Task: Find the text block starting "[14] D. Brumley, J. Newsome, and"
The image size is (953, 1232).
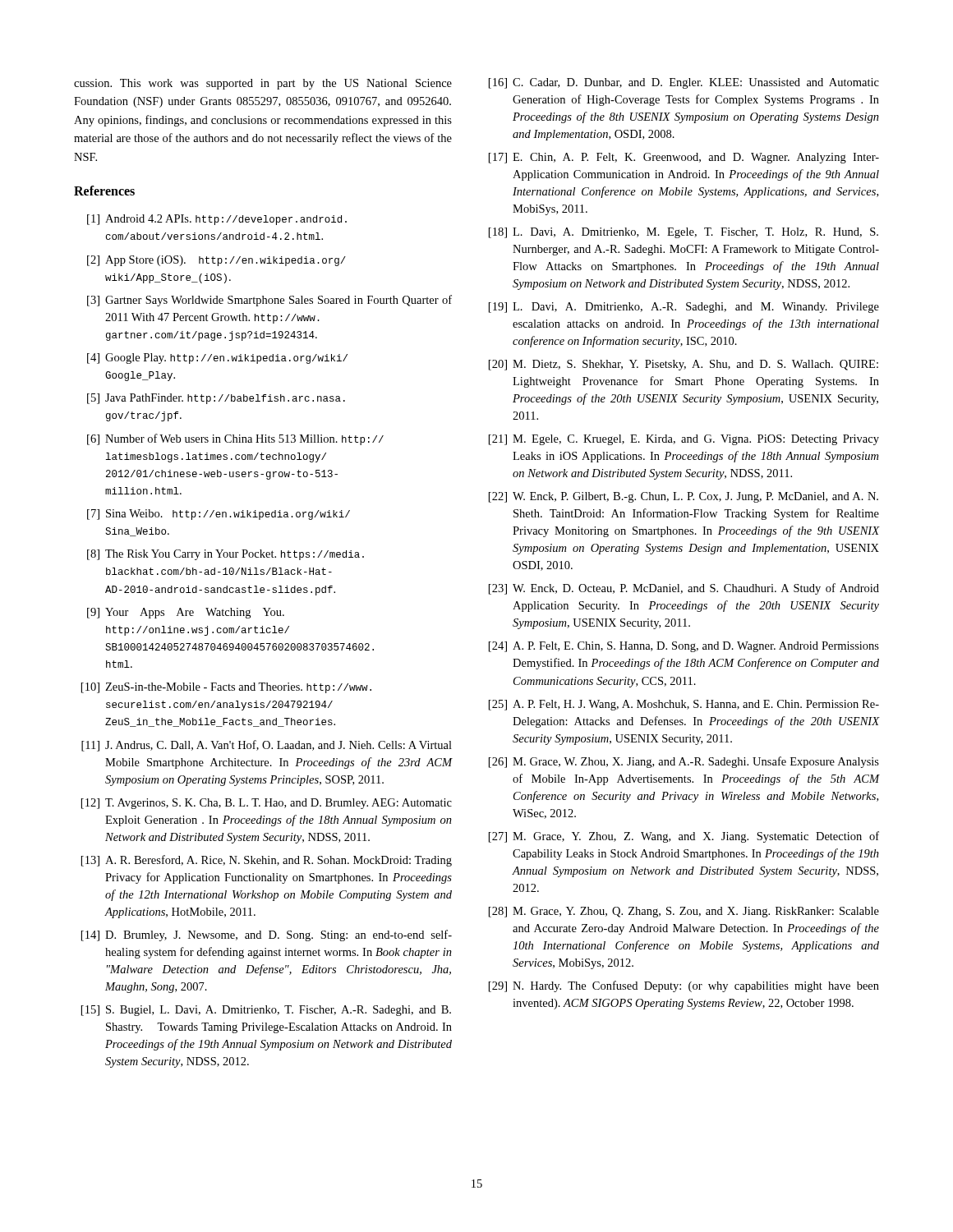Action: [263, 961]
